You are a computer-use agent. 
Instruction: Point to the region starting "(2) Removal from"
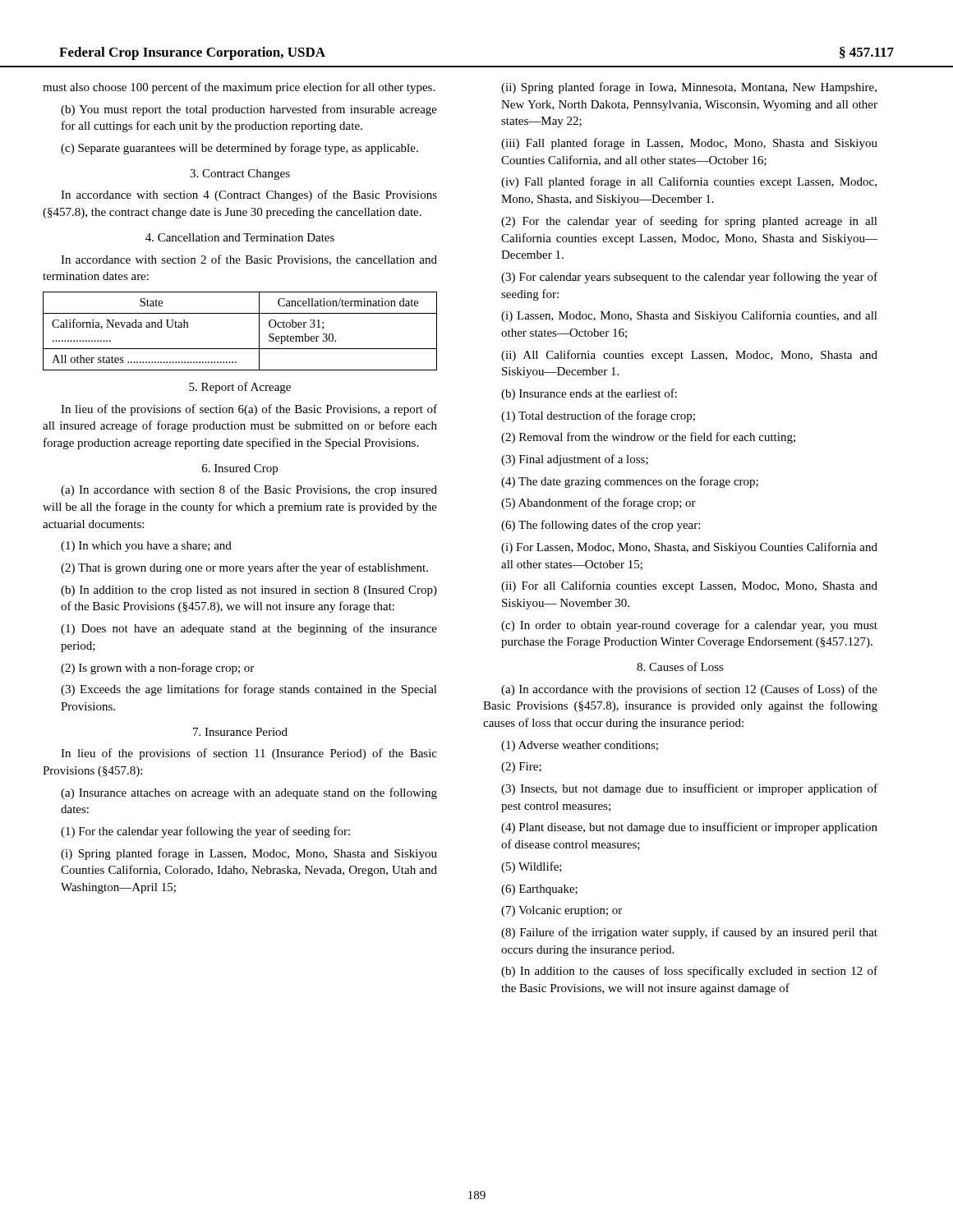click(x=680, y=437)
